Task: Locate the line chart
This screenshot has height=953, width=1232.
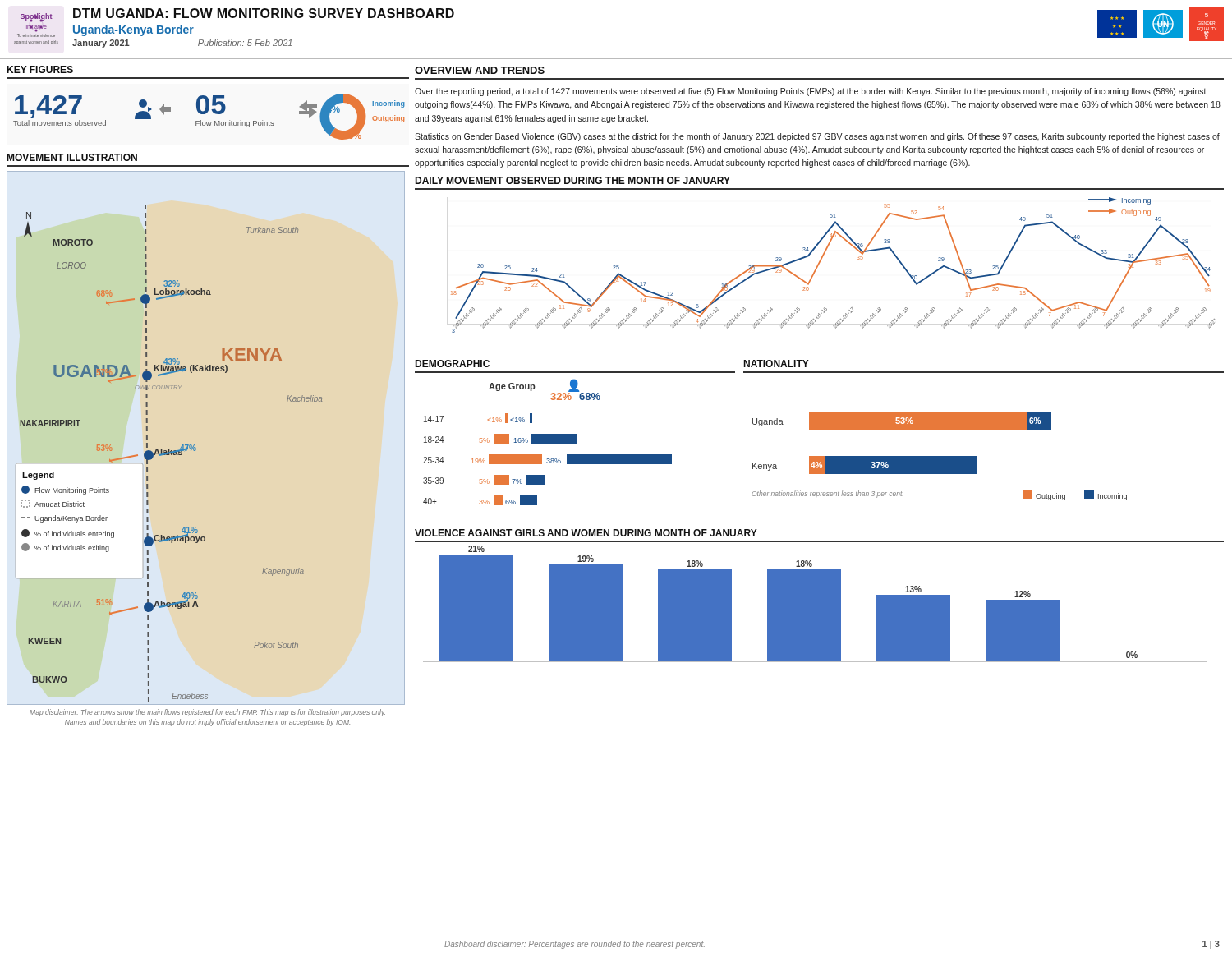Action: (815, 273)
